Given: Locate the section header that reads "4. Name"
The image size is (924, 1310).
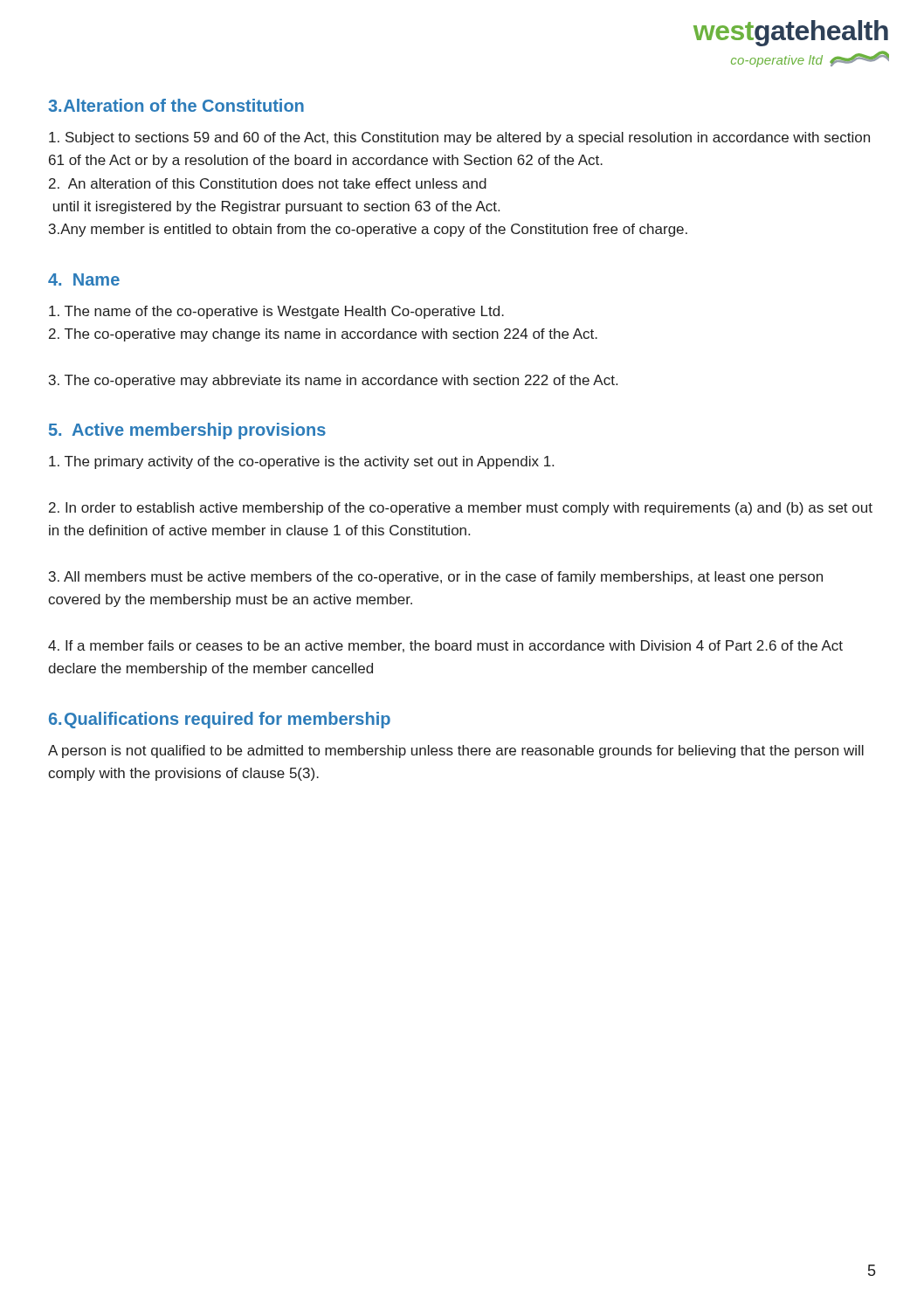Looking at the screenshot, I should click(84, 279).
